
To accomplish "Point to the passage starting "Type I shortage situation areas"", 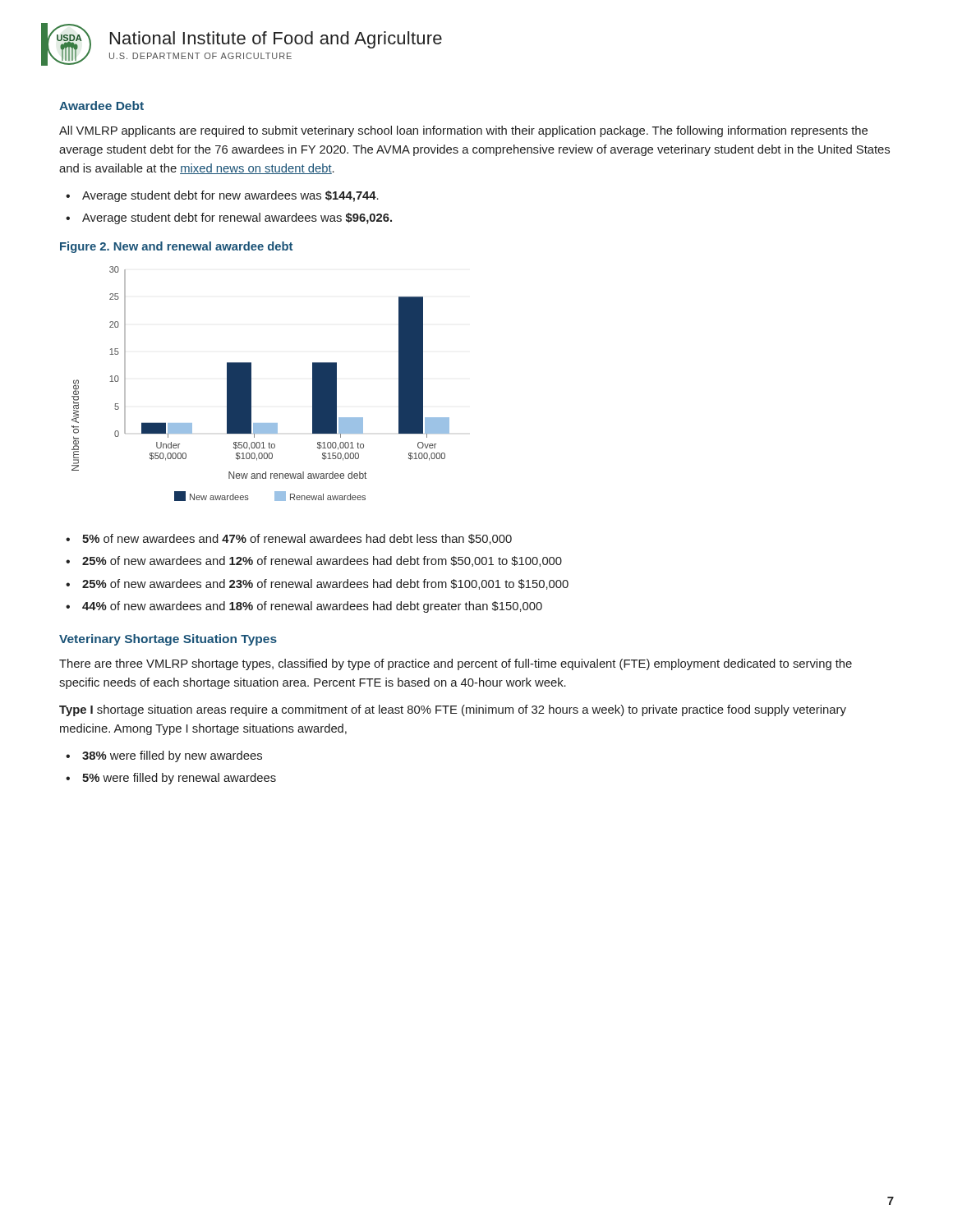I will [x=453, y=719].
